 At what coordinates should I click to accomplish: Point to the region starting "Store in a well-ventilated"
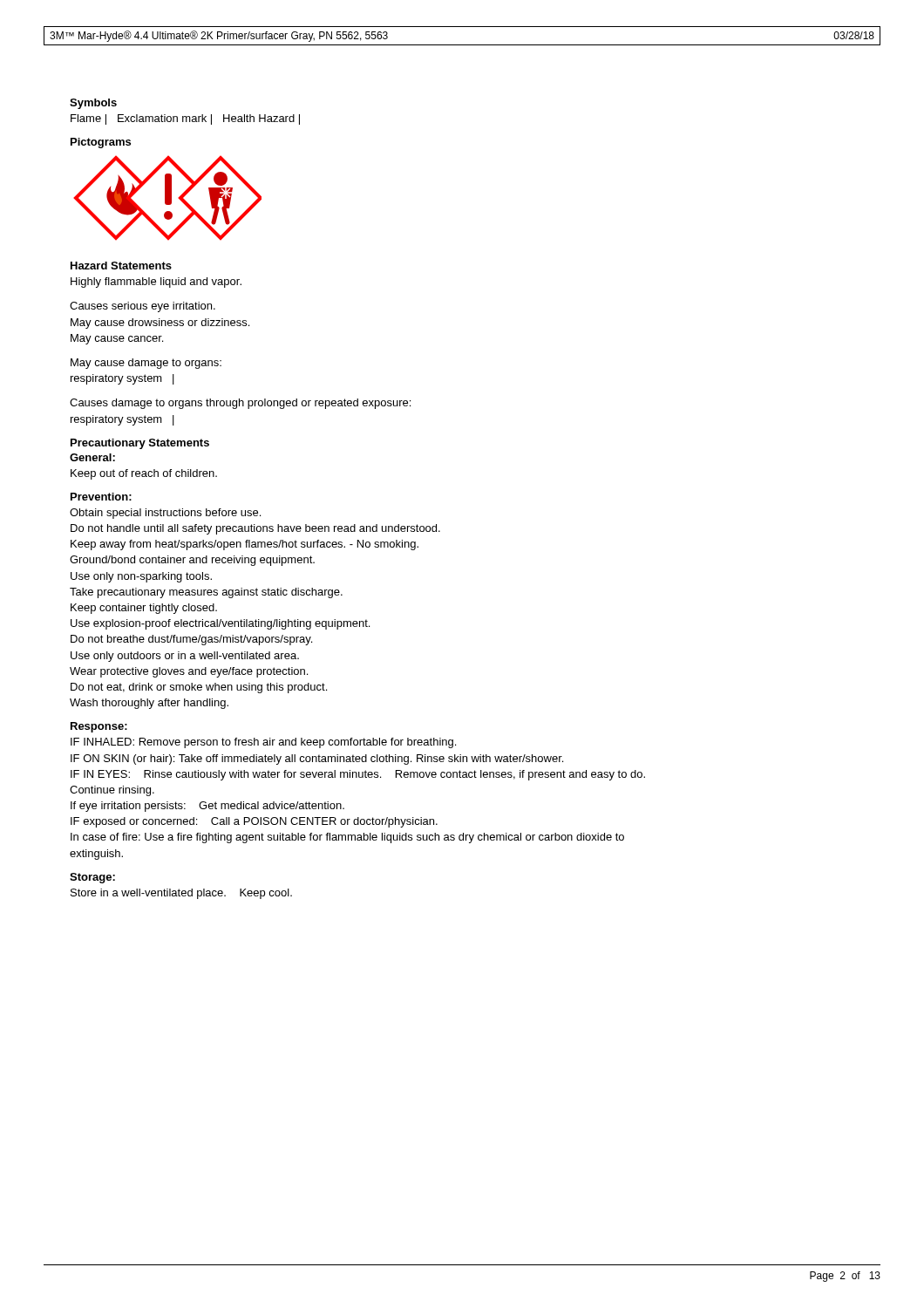pos(181,892)
